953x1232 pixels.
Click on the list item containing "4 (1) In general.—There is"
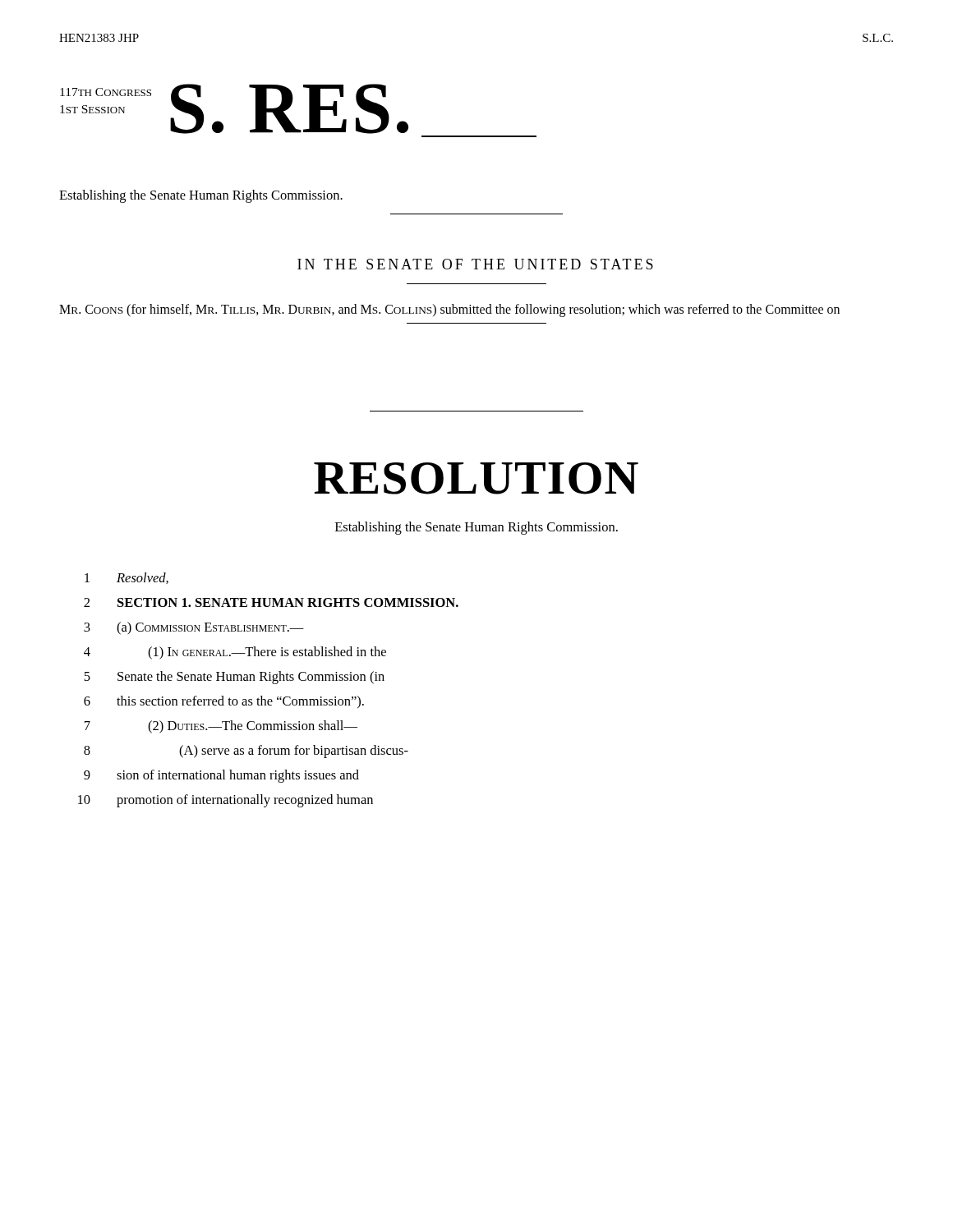click(235, 653)
